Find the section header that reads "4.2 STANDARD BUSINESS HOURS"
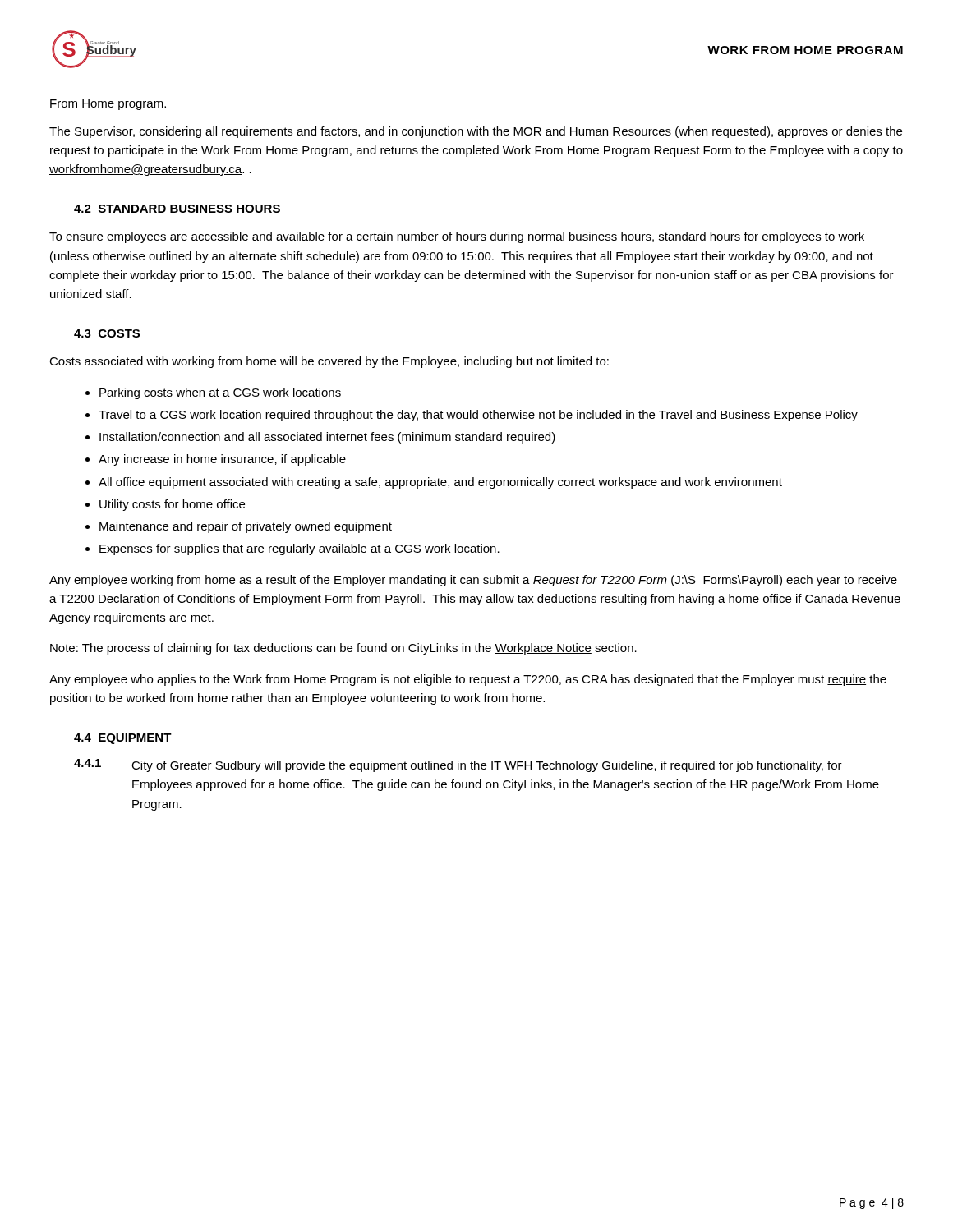The width and height of the screenshot is (953, 1232). [x=177, y=208]
